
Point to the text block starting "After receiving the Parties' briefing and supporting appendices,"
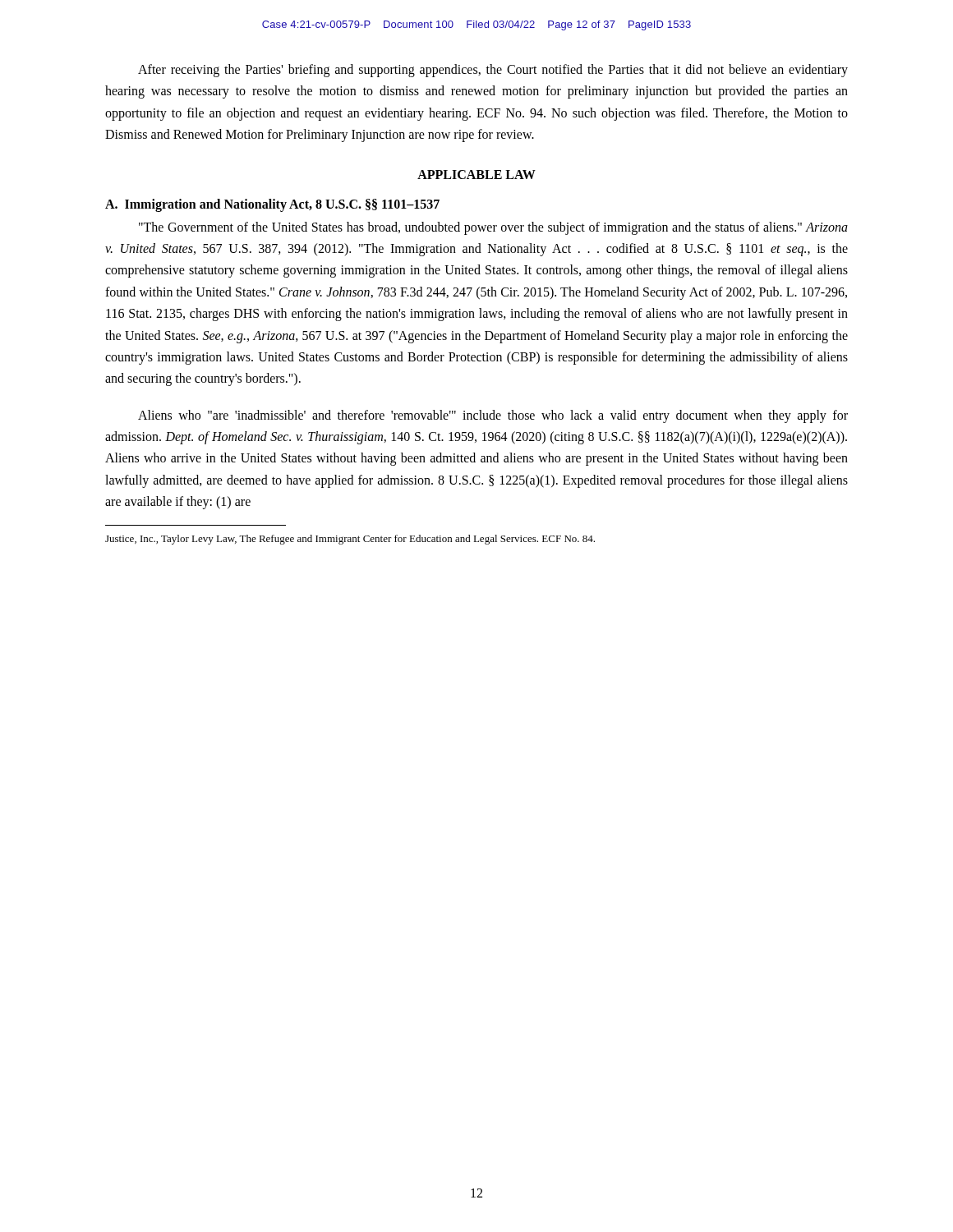coord(476,102)
